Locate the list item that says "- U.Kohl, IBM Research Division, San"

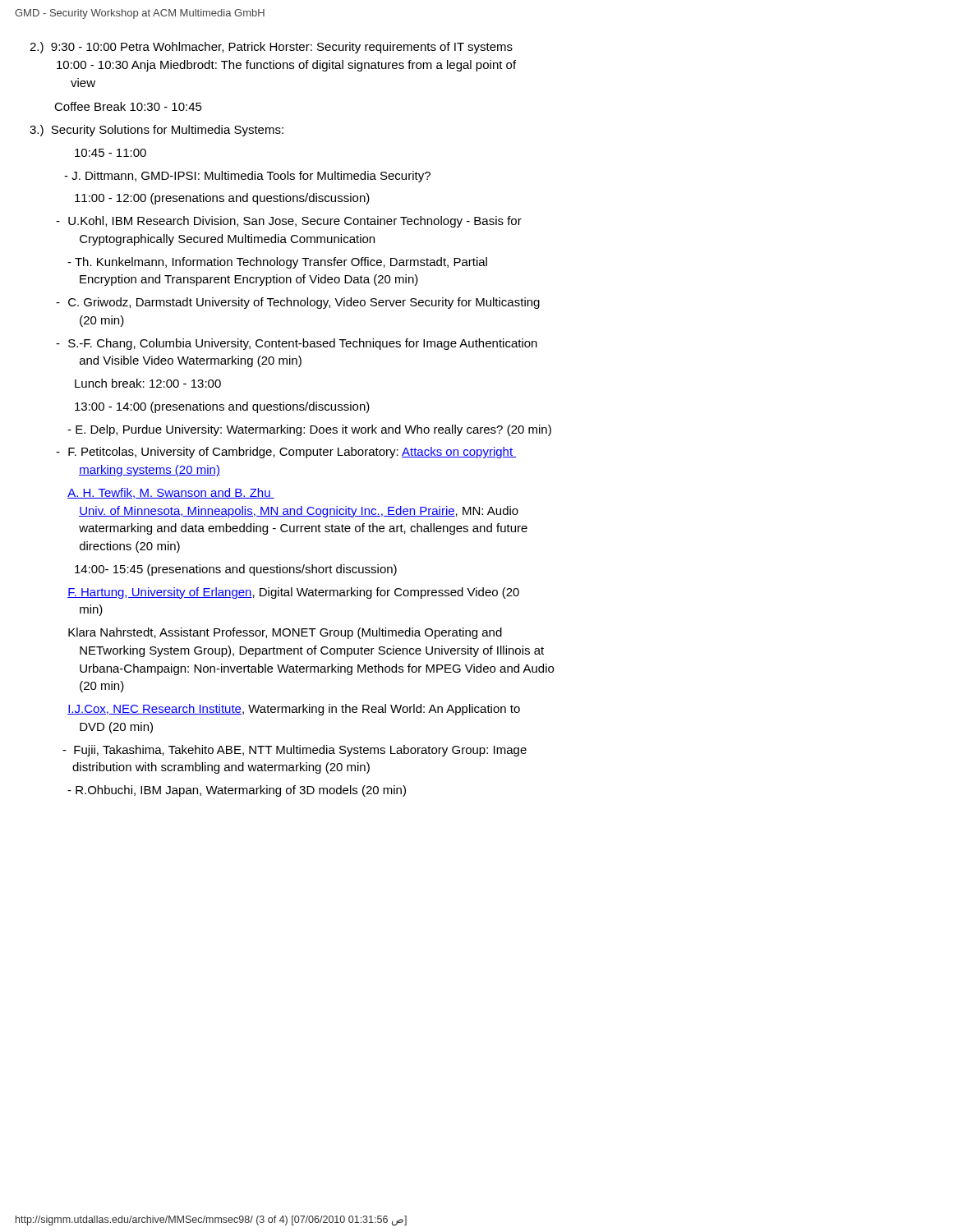pos(497,230)
